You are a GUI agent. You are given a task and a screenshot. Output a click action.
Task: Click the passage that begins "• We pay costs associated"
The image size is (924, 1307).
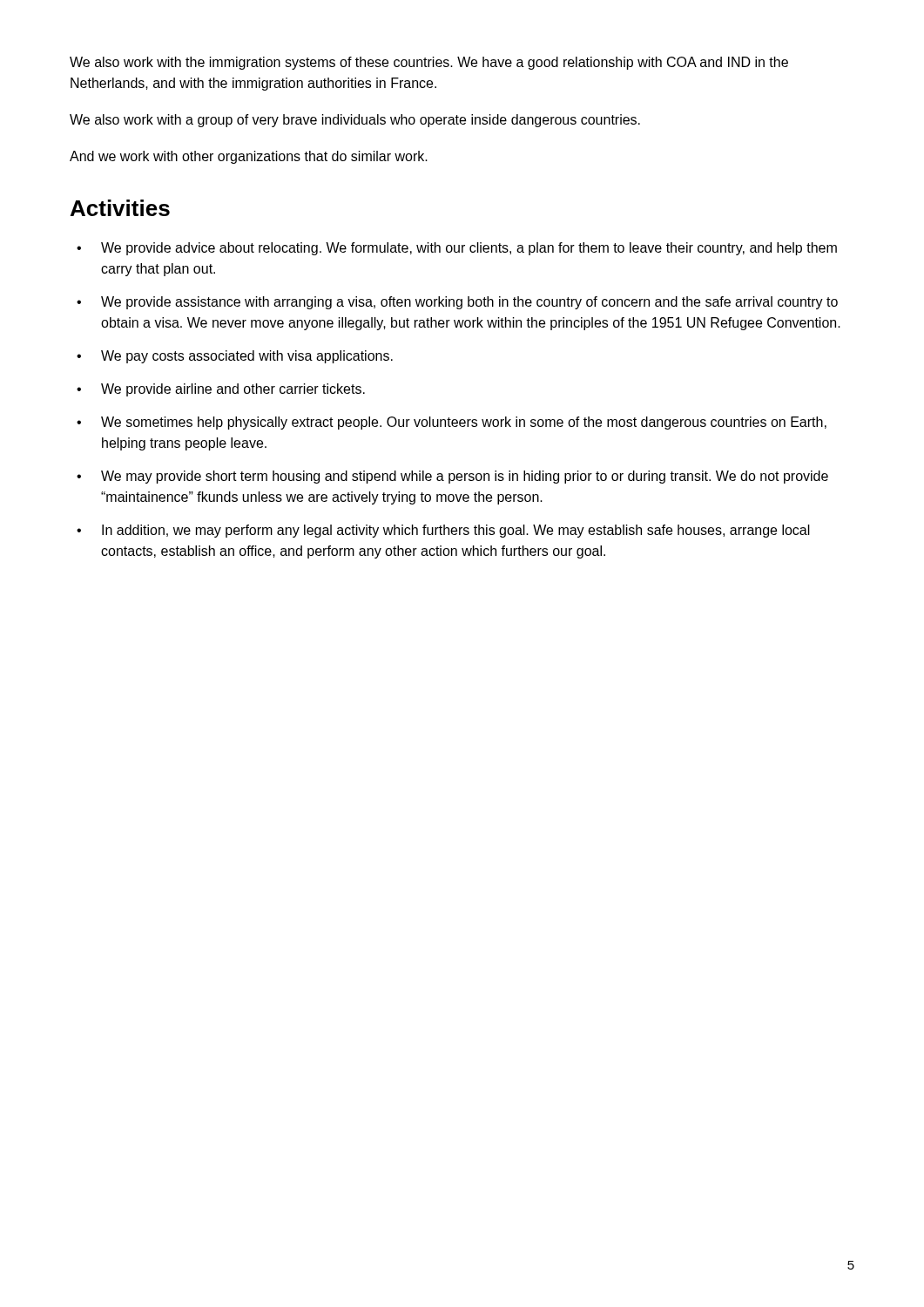pos(235,357)
